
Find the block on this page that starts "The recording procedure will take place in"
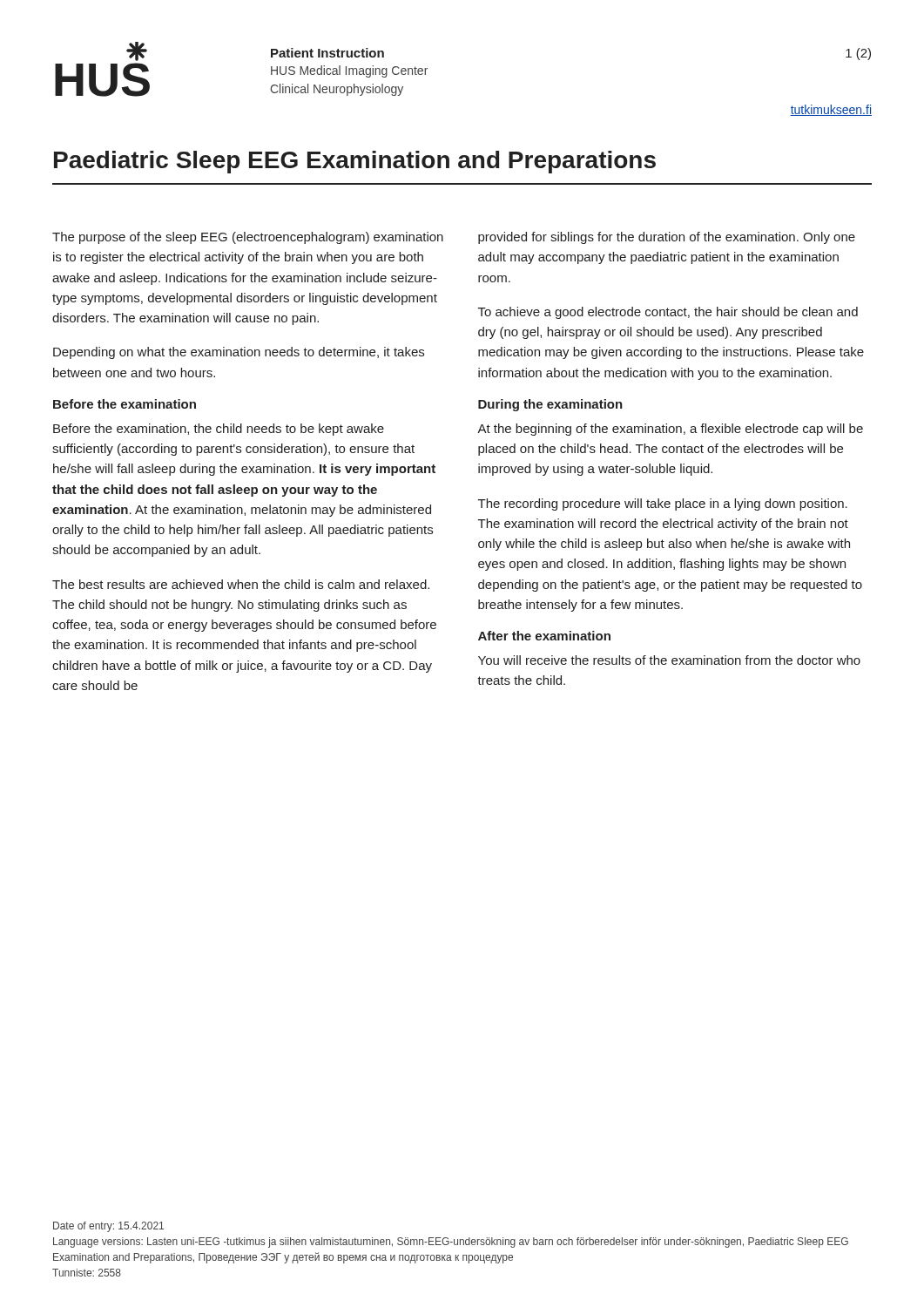pos(670,553)
